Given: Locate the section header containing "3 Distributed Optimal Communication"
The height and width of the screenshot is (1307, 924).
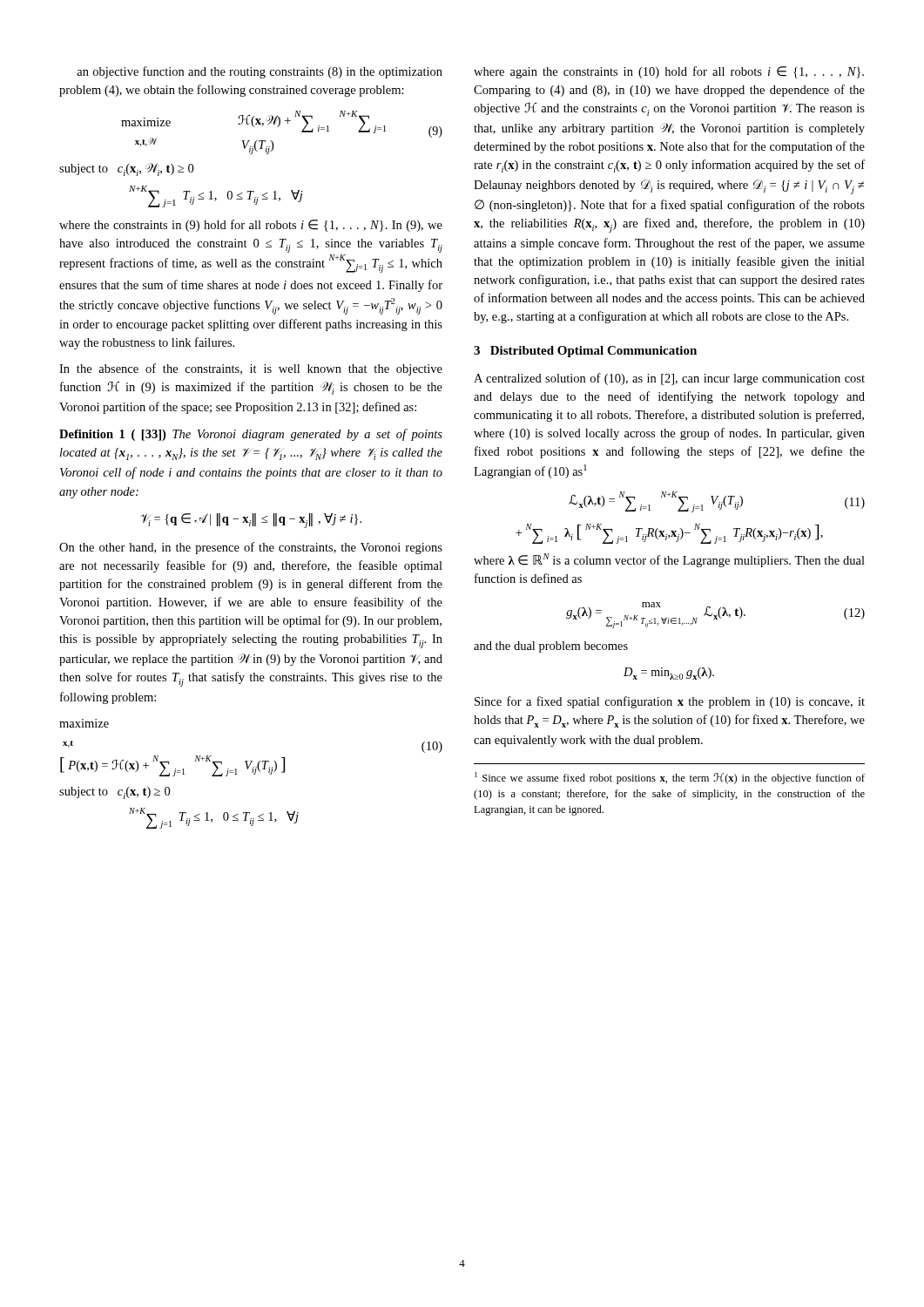Looking at the screenshot, I should 669,351.
